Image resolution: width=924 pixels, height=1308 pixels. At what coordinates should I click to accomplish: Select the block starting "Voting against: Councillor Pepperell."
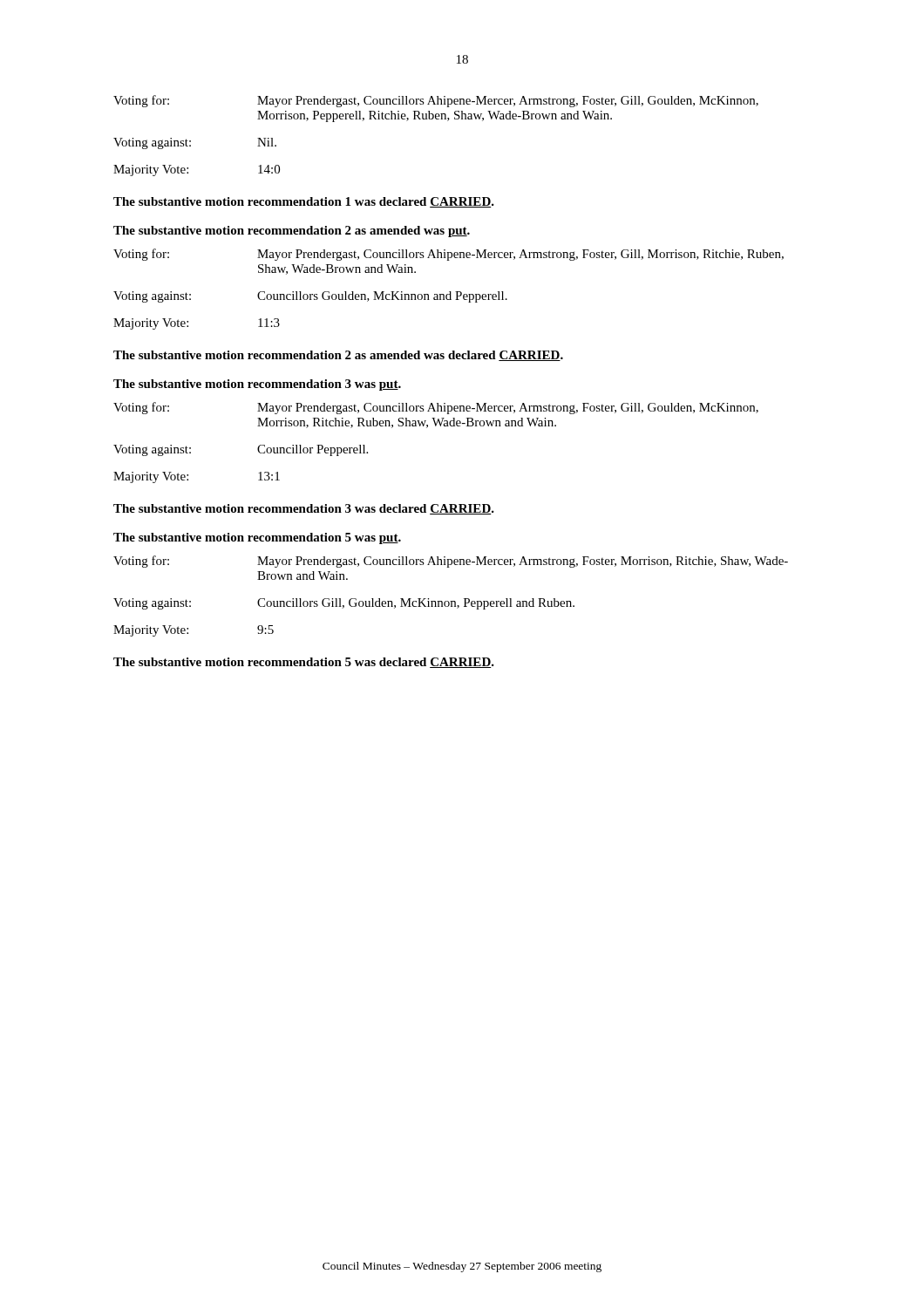(x=154, y=450)
